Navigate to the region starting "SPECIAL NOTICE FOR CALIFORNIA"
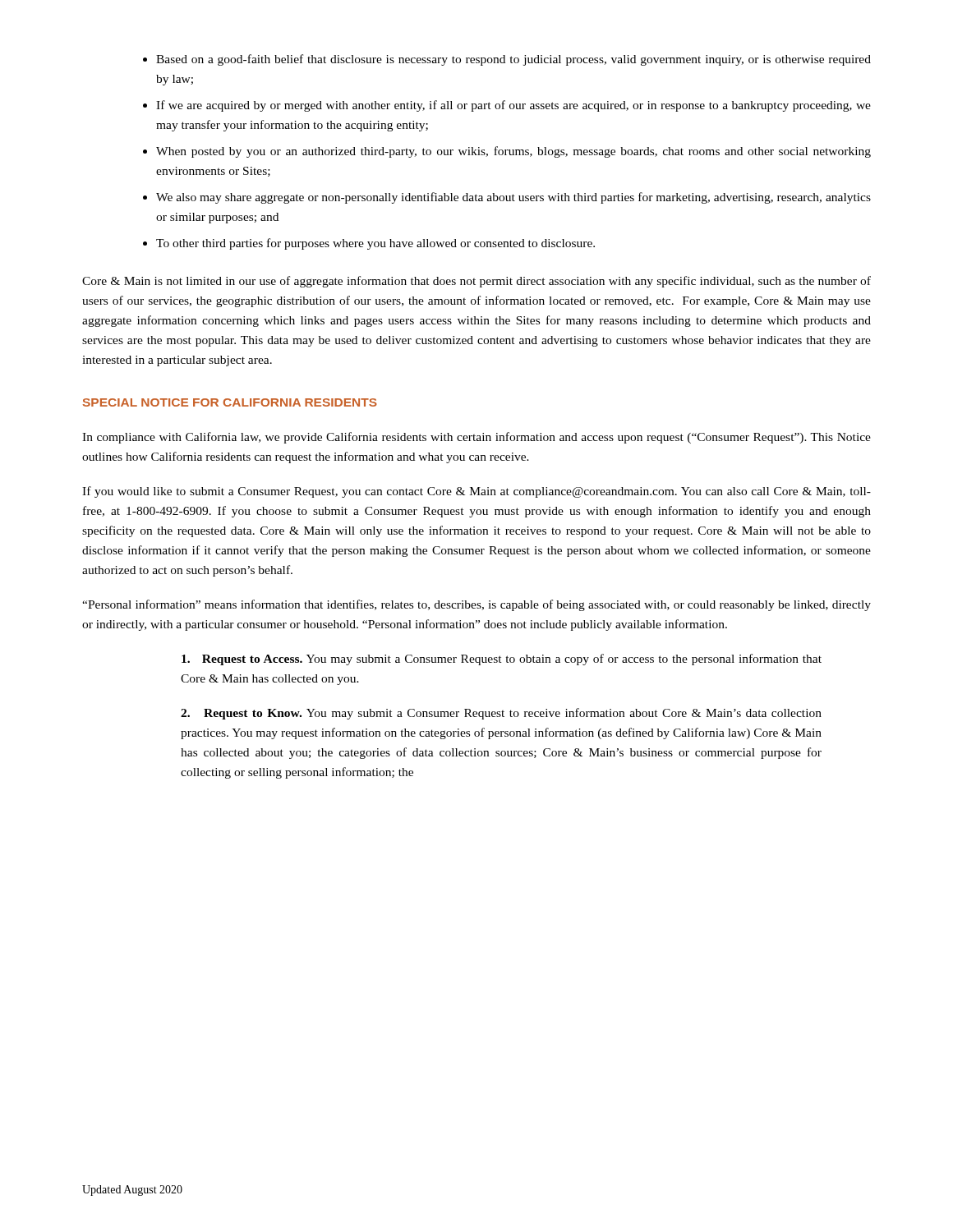Image resolution: width=953 pixels, height=1232 pixels. (230, 402)
